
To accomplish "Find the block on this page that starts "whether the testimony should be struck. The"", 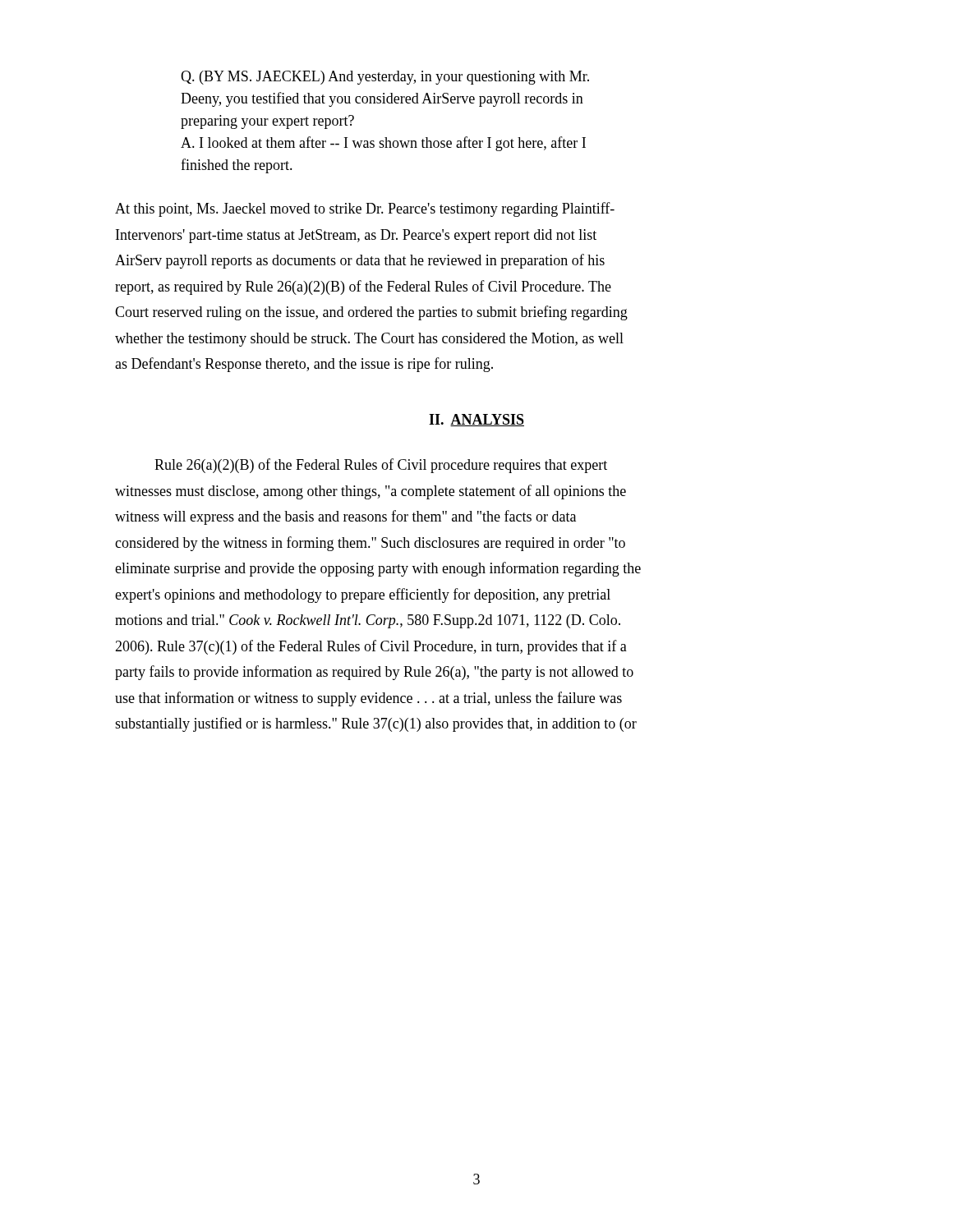I will point(369,338).
